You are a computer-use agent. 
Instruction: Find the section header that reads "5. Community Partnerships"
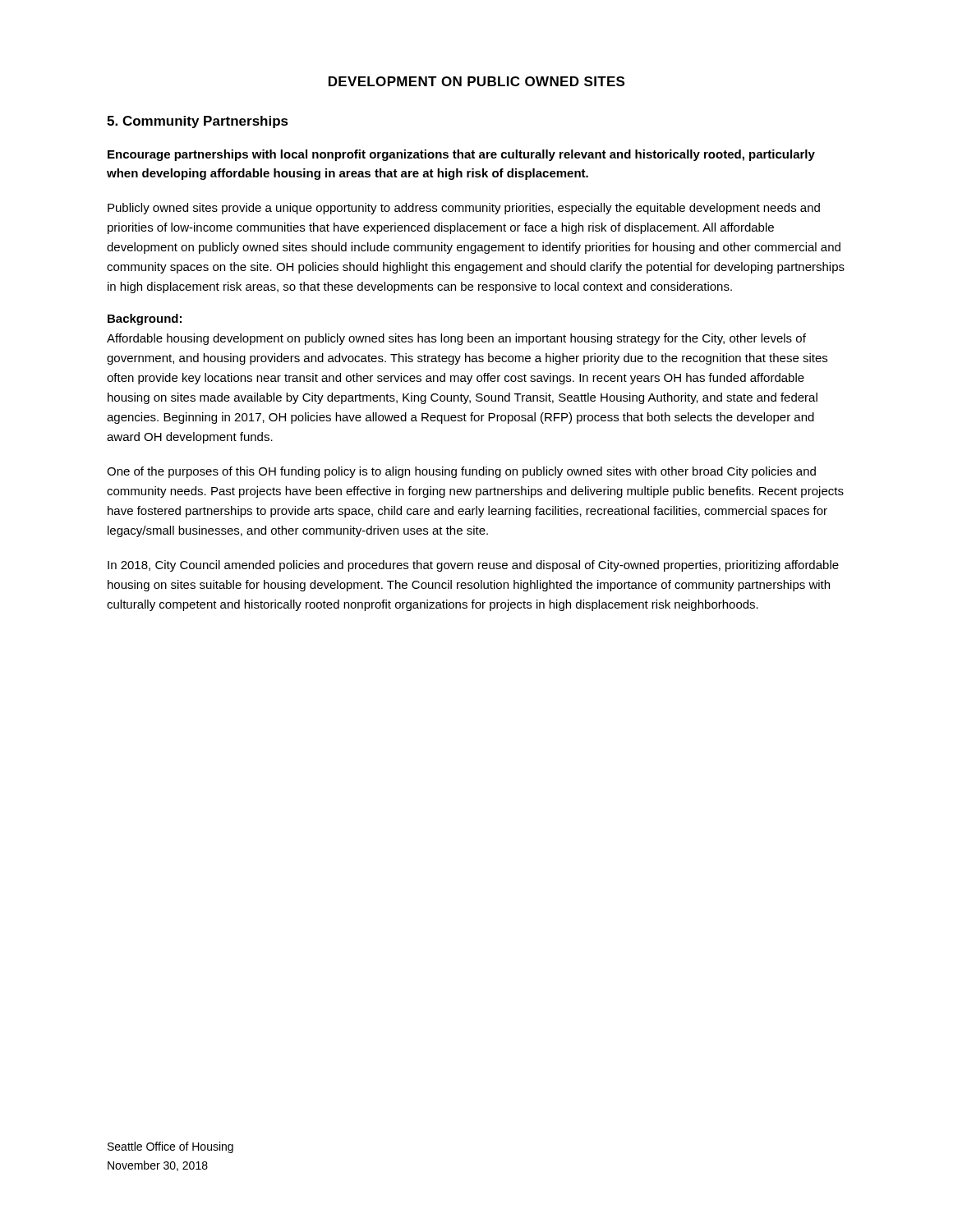198,121
